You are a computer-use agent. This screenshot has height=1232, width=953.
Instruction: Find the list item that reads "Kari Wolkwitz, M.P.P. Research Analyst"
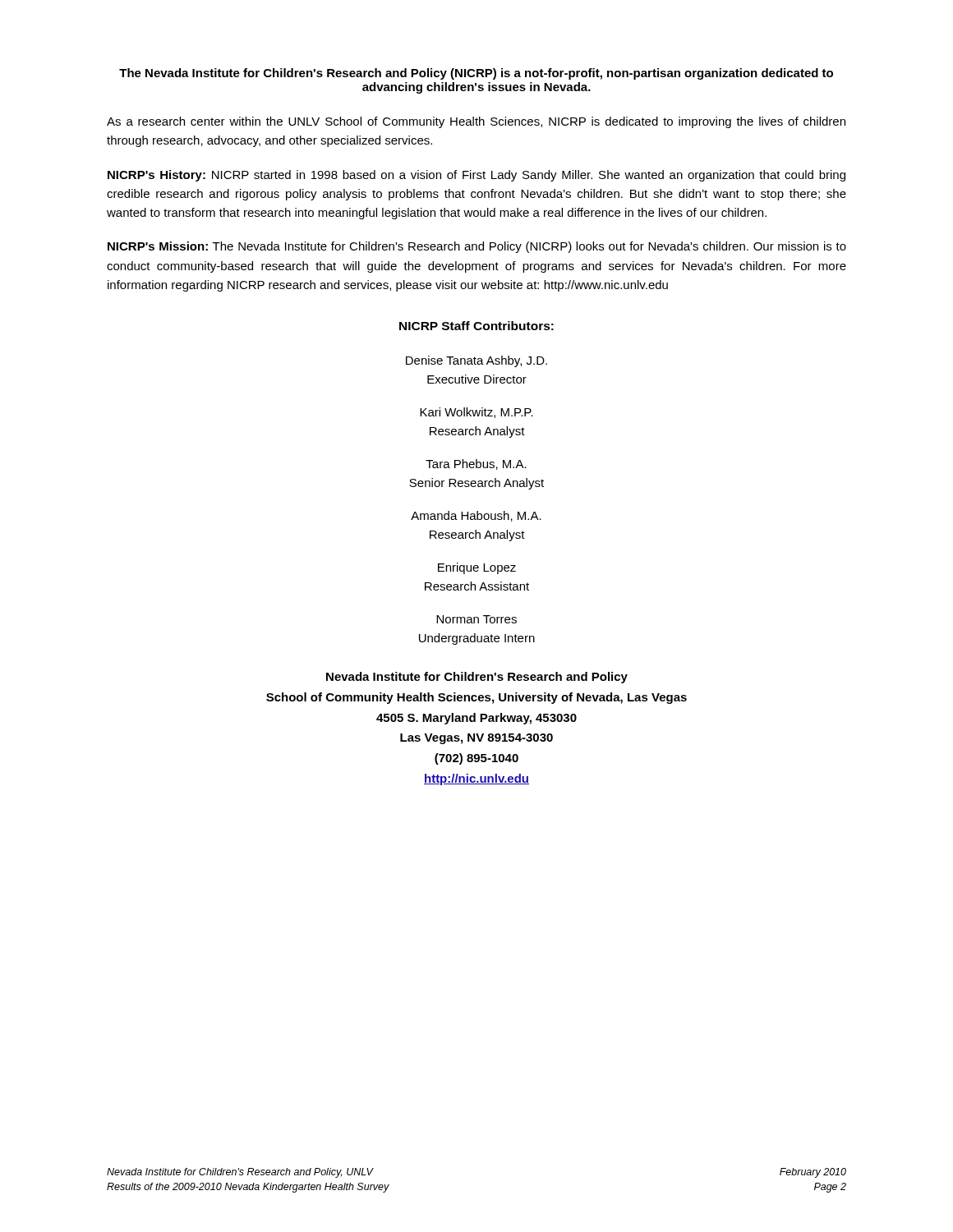point(476,421)
